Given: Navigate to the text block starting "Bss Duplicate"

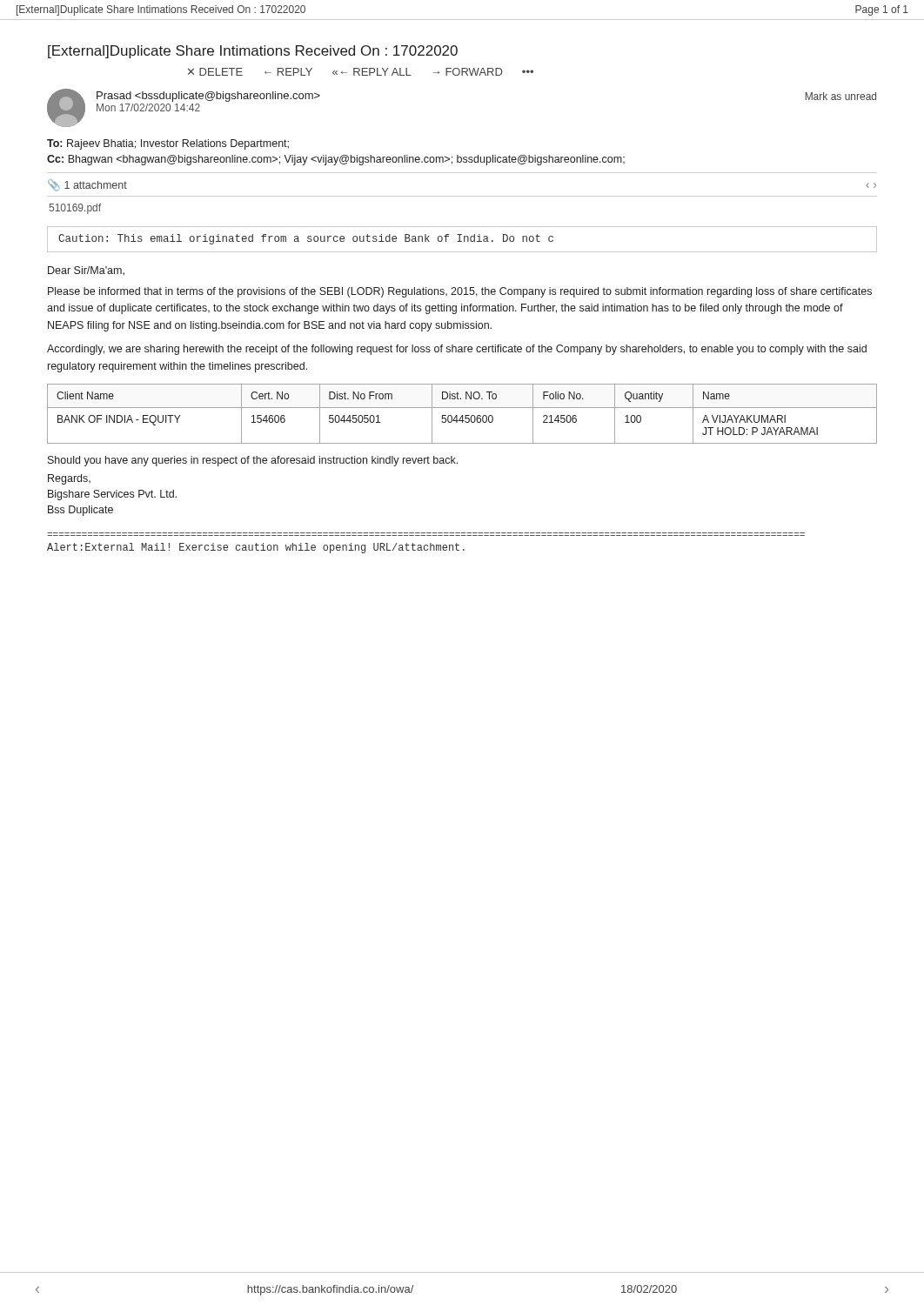Looking at the screenshot, I should click(x=80, y=510).
